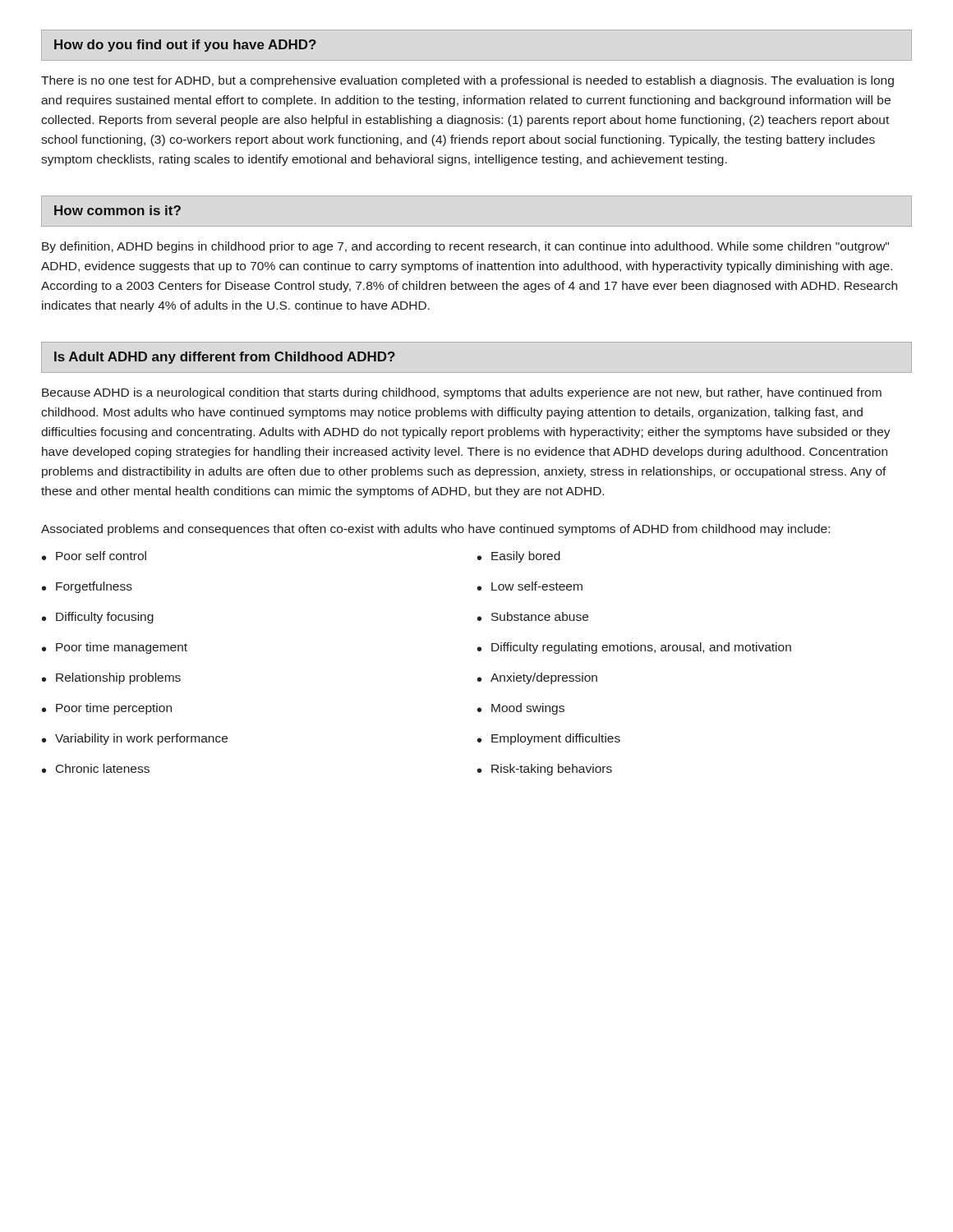Find the section header that says "Is Adult ADHD any different from"
Image resolution: width=953 pixels, height=1232 pixels.
tap(224, 357)
